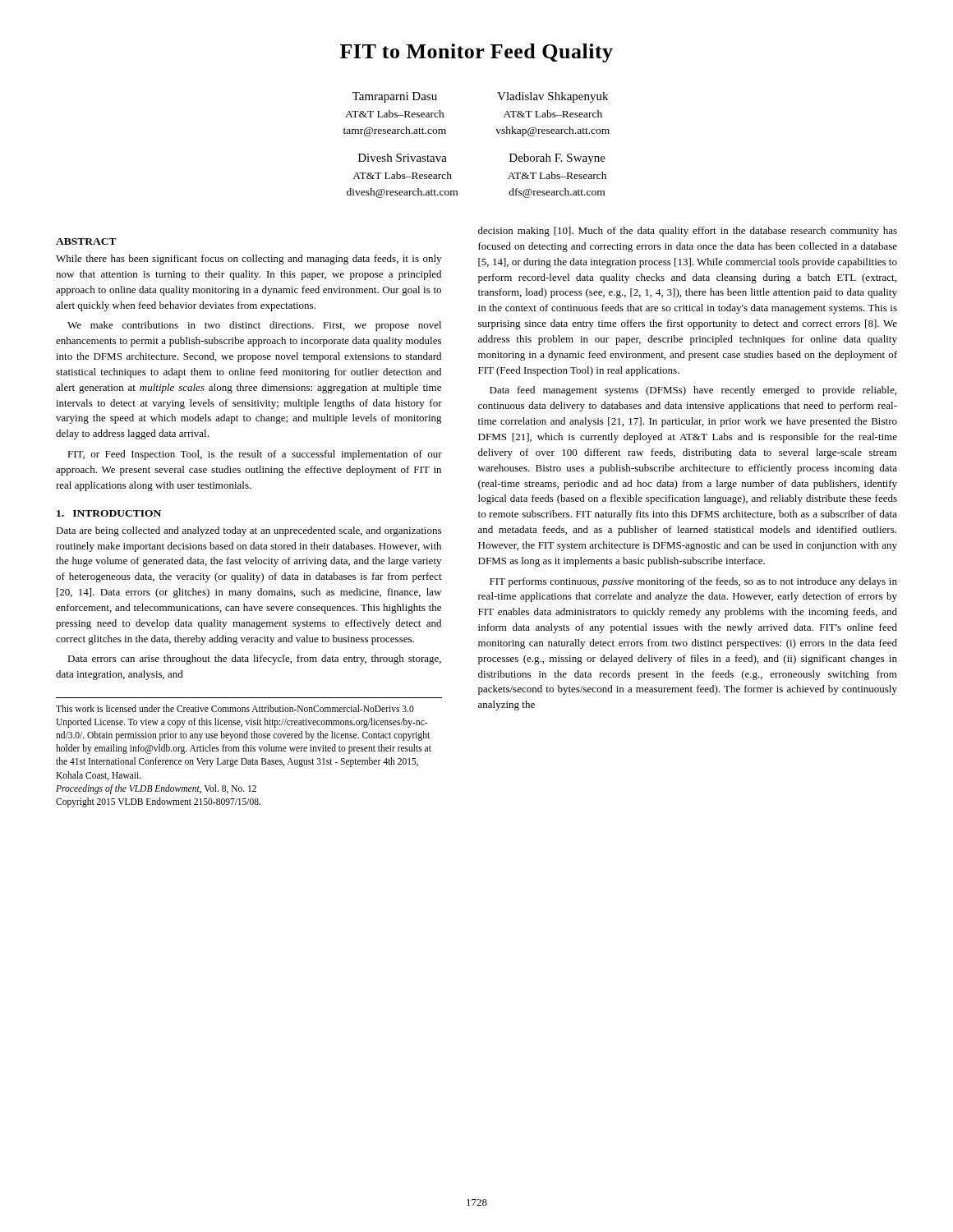Select the footnote
This screenshot has height=1232, width=953.
click(244, 755)
